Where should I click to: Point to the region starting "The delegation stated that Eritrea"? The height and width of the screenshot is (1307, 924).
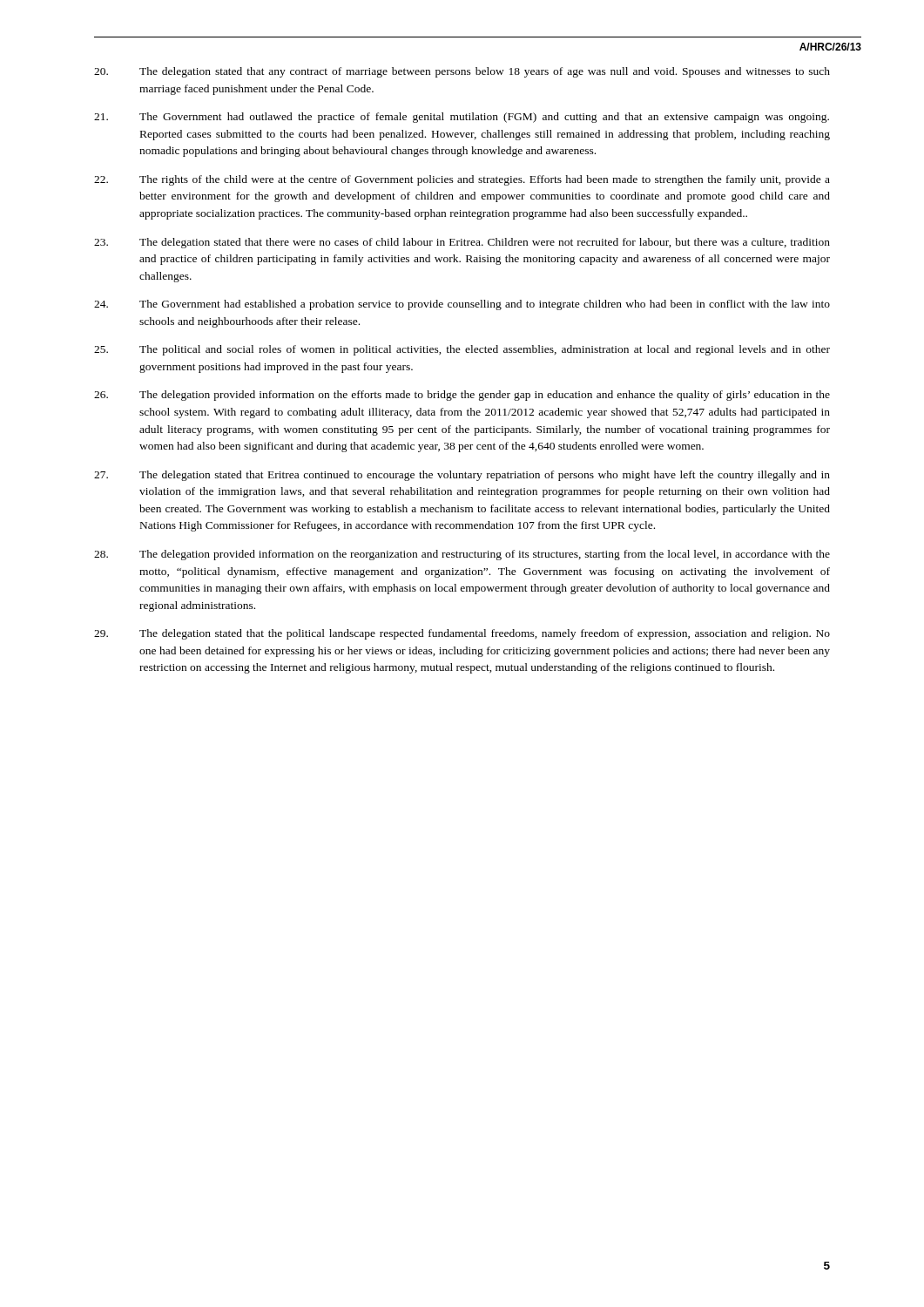click(x=462, y=500)
